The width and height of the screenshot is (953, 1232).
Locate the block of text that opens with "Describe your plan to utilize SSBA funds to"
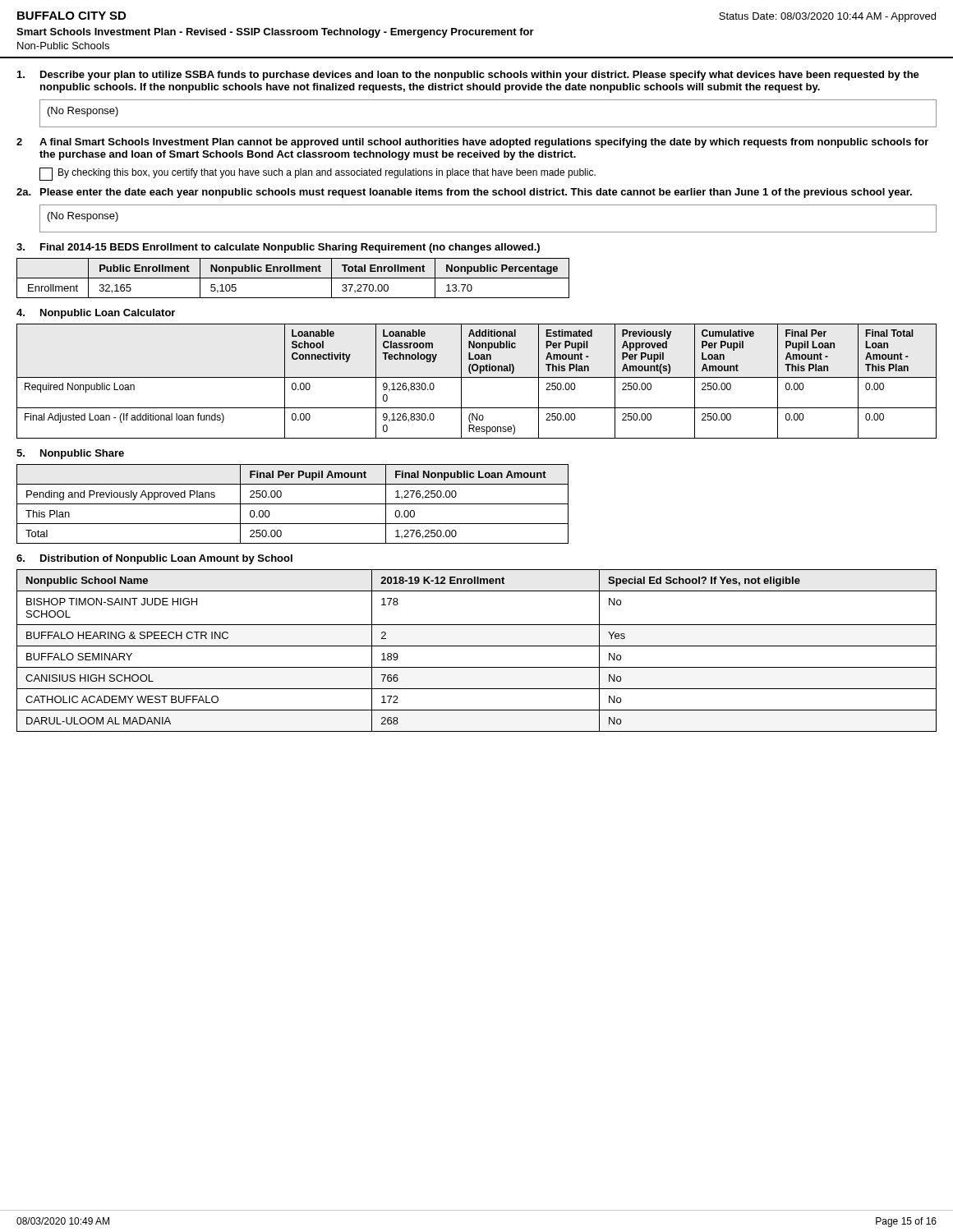476,80
